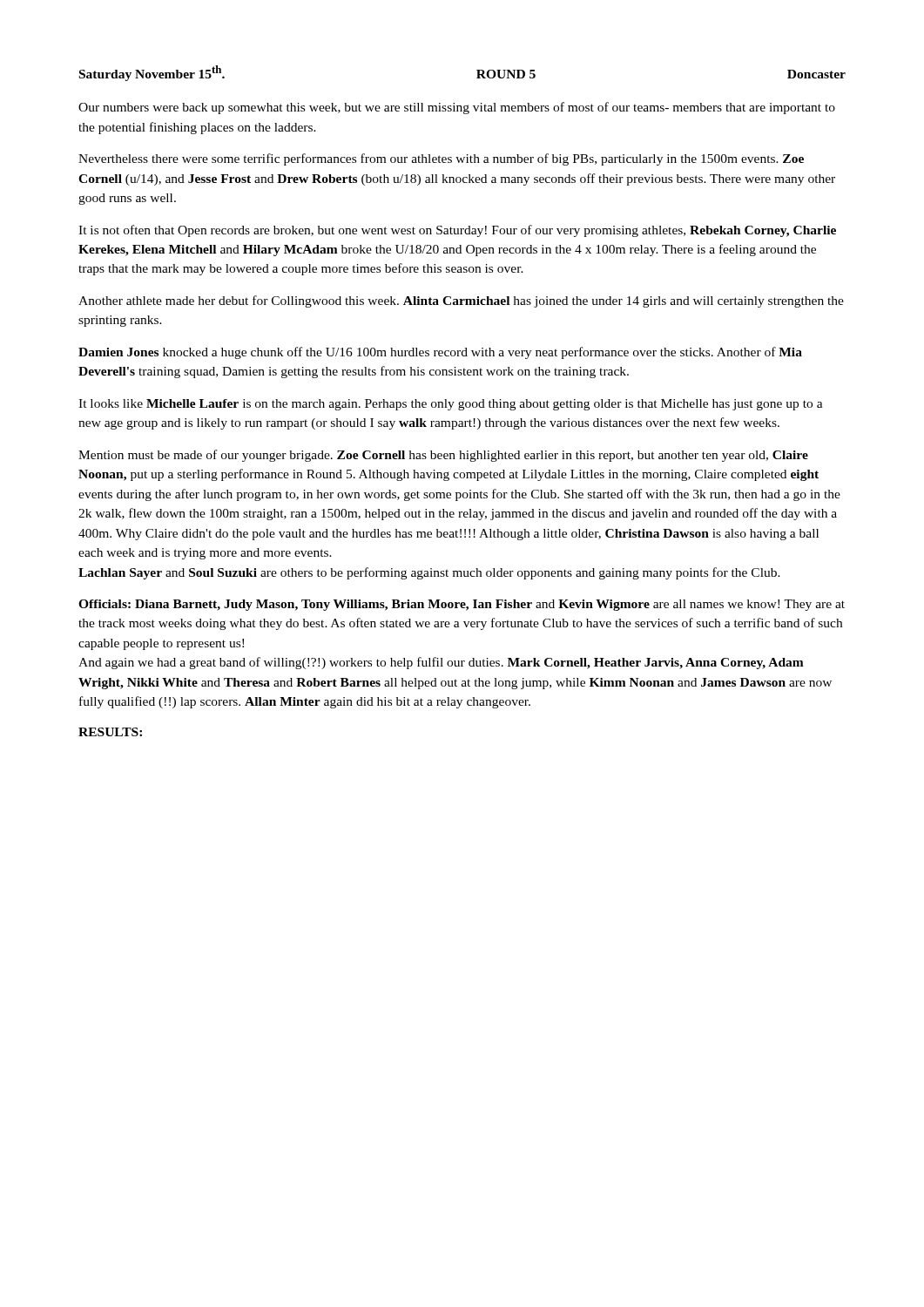This screenshot has width=924, height=1307.
Task: Point to the block beginning "It is not often"
Action: coord(457,249)
